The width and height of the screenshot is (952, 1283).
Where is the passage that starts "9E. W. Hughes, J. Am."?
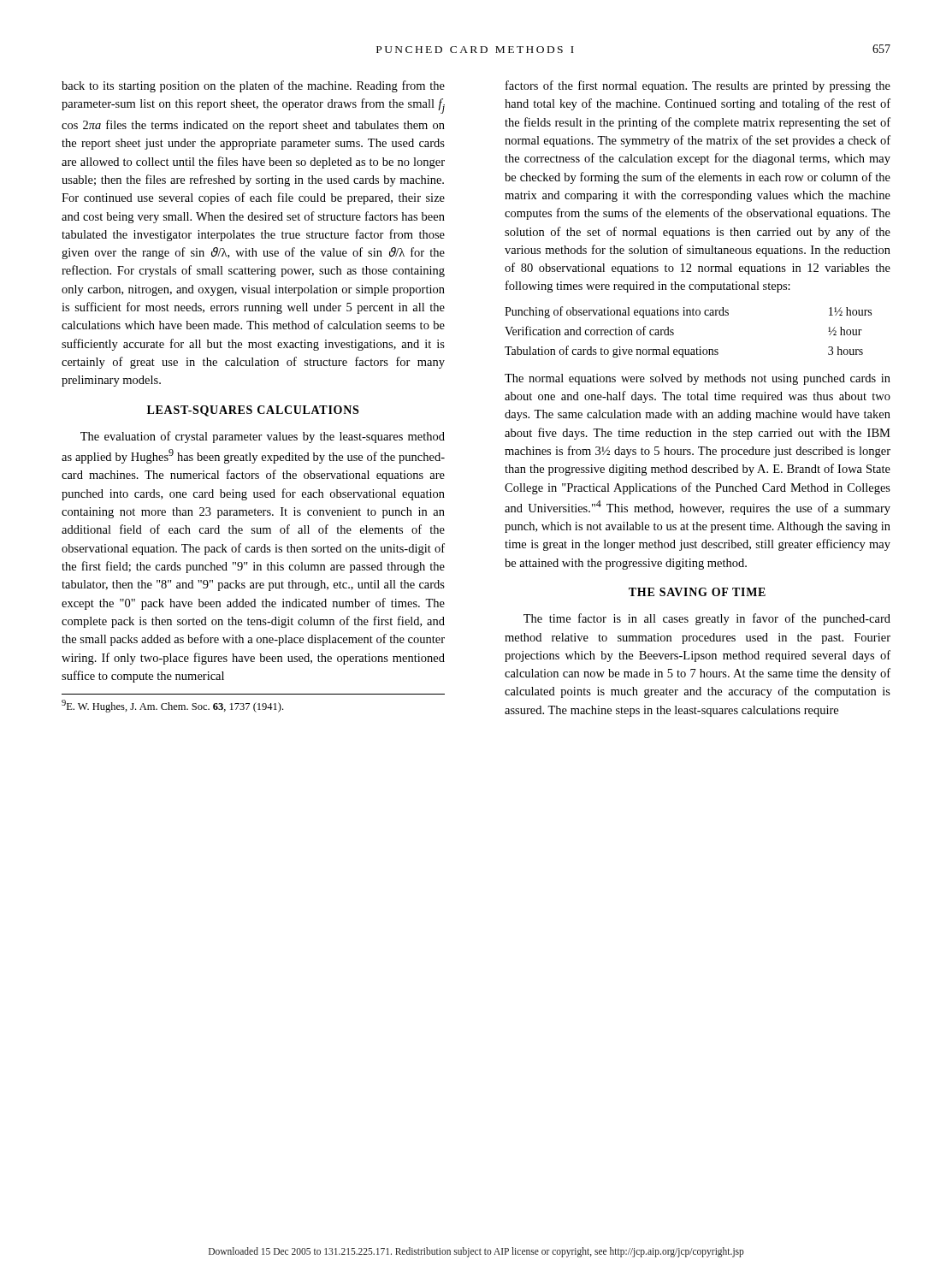point(173,705)
